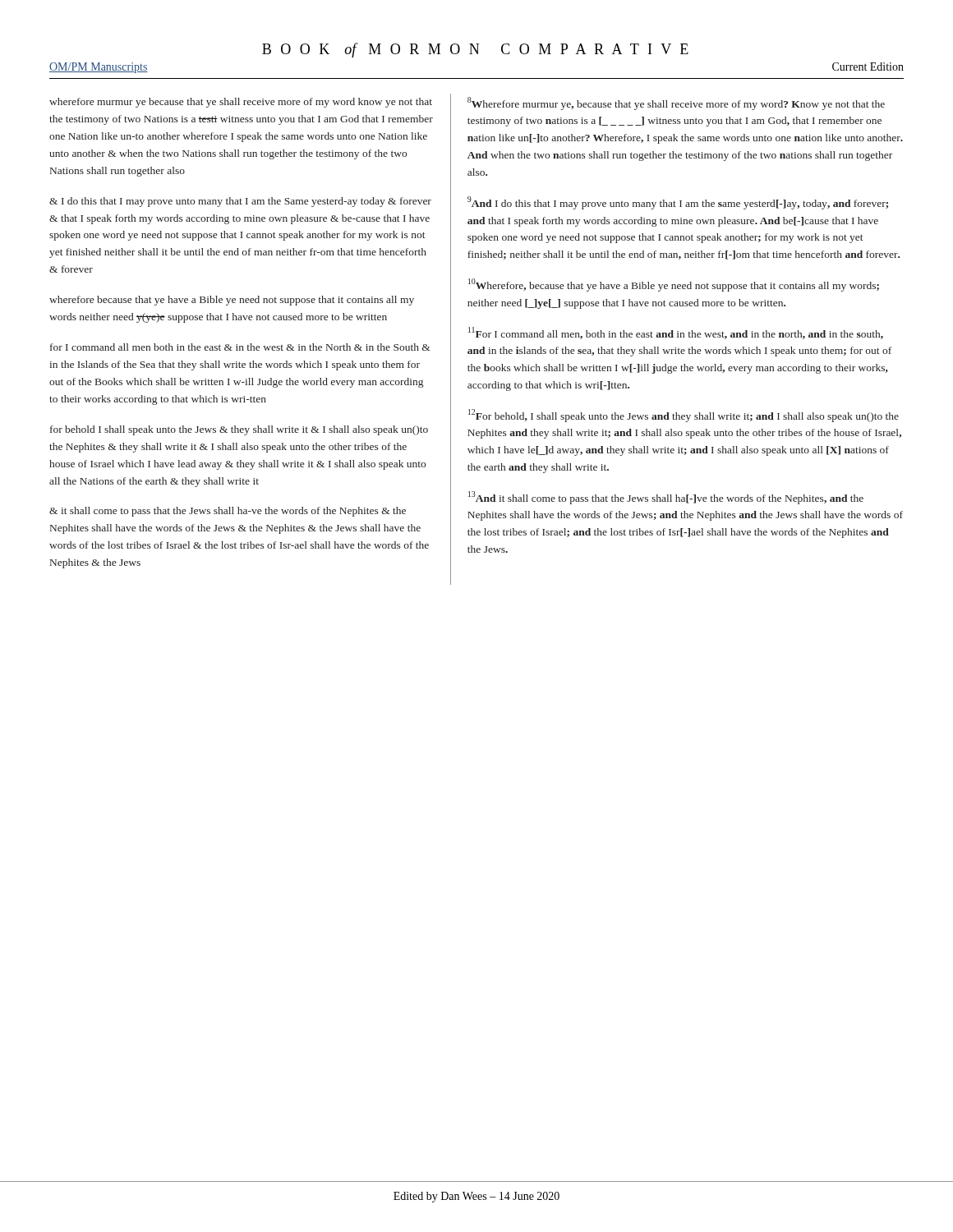Where is the passage that starts "for behold I shall speak unto the"?

[x=239, y=455]
